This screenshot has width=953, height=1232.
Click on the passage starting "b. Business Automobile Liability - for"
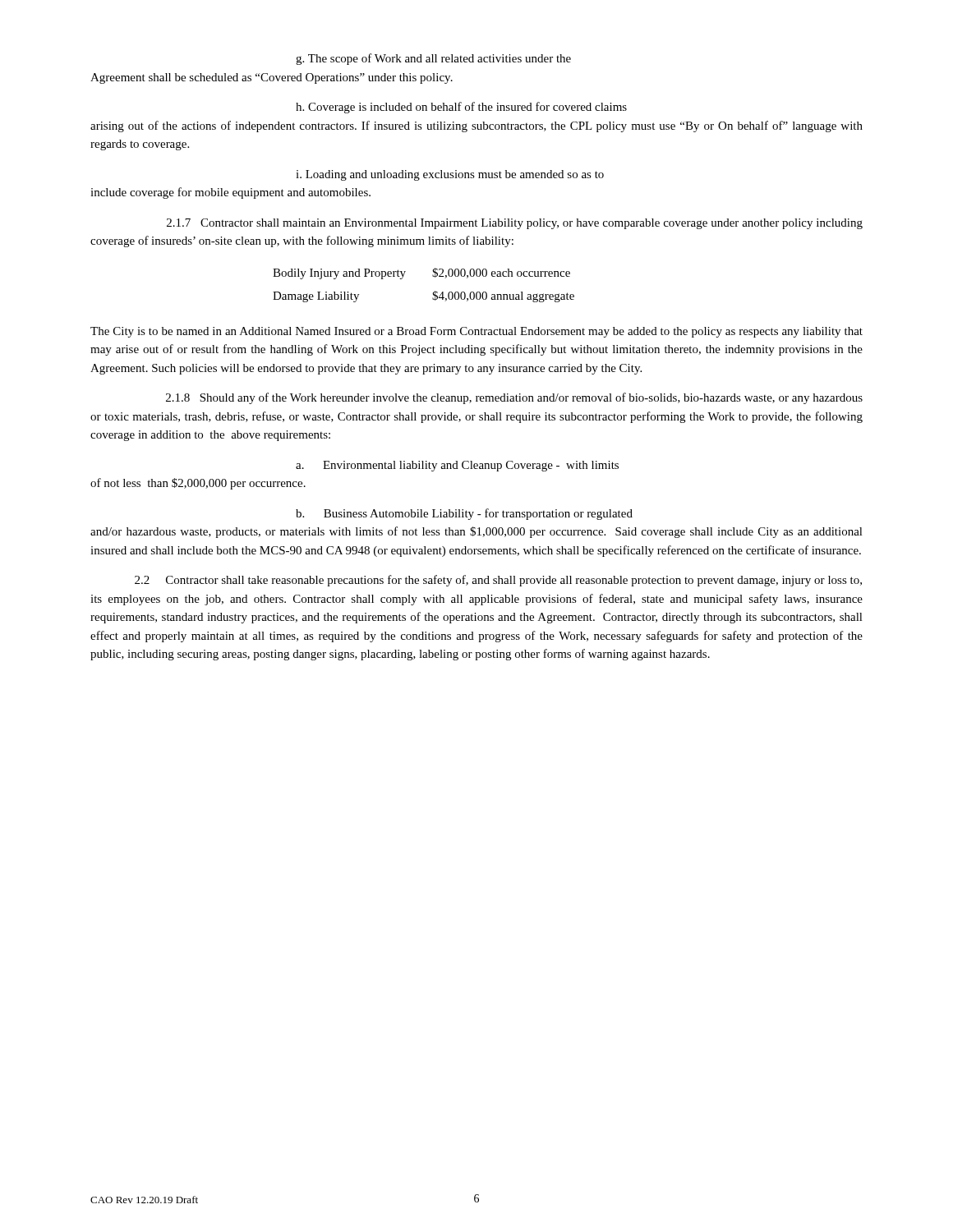(x=476, y=530)
